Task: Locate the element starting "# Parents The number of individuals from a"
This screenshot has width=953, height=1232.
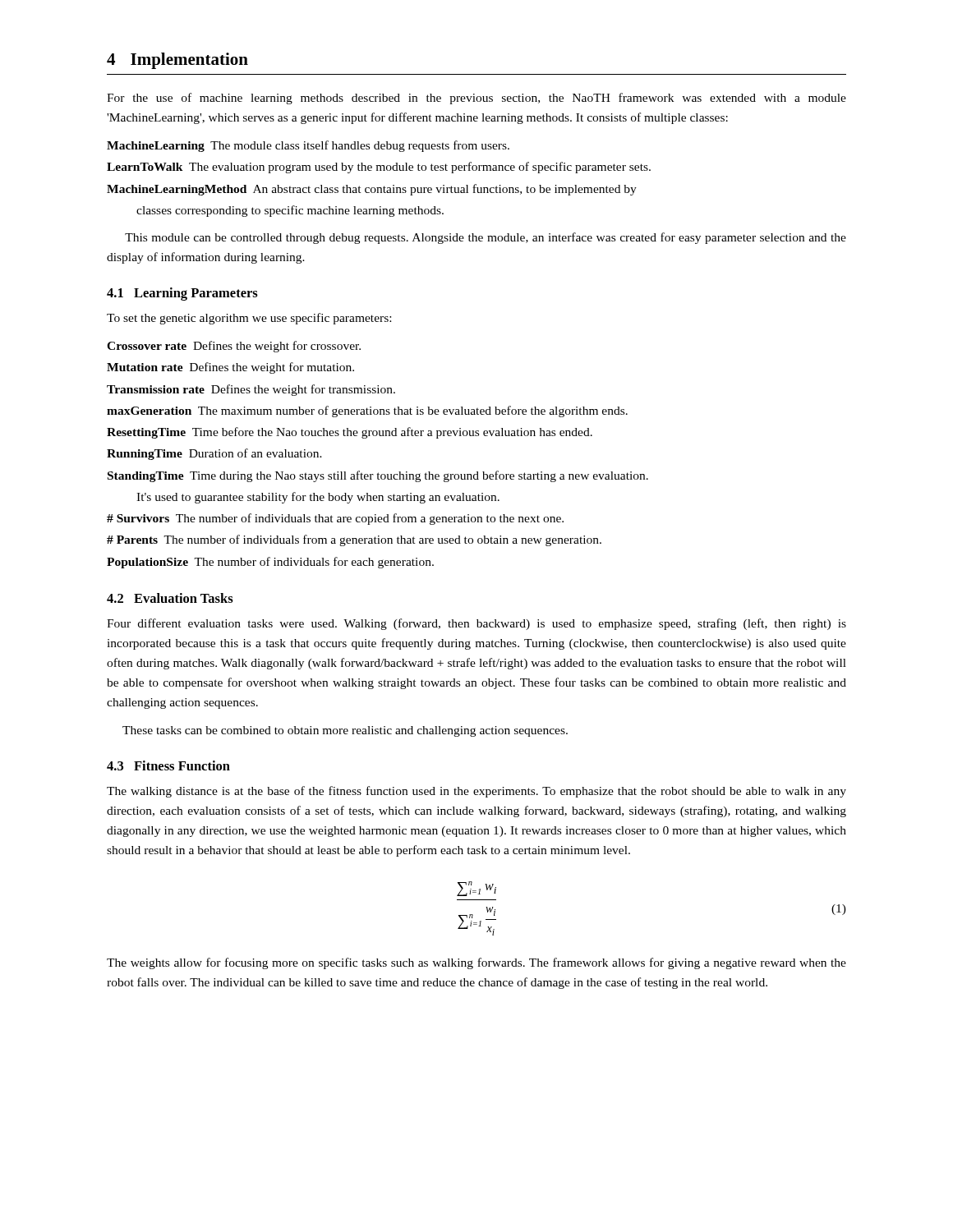Action: point(354,539)
